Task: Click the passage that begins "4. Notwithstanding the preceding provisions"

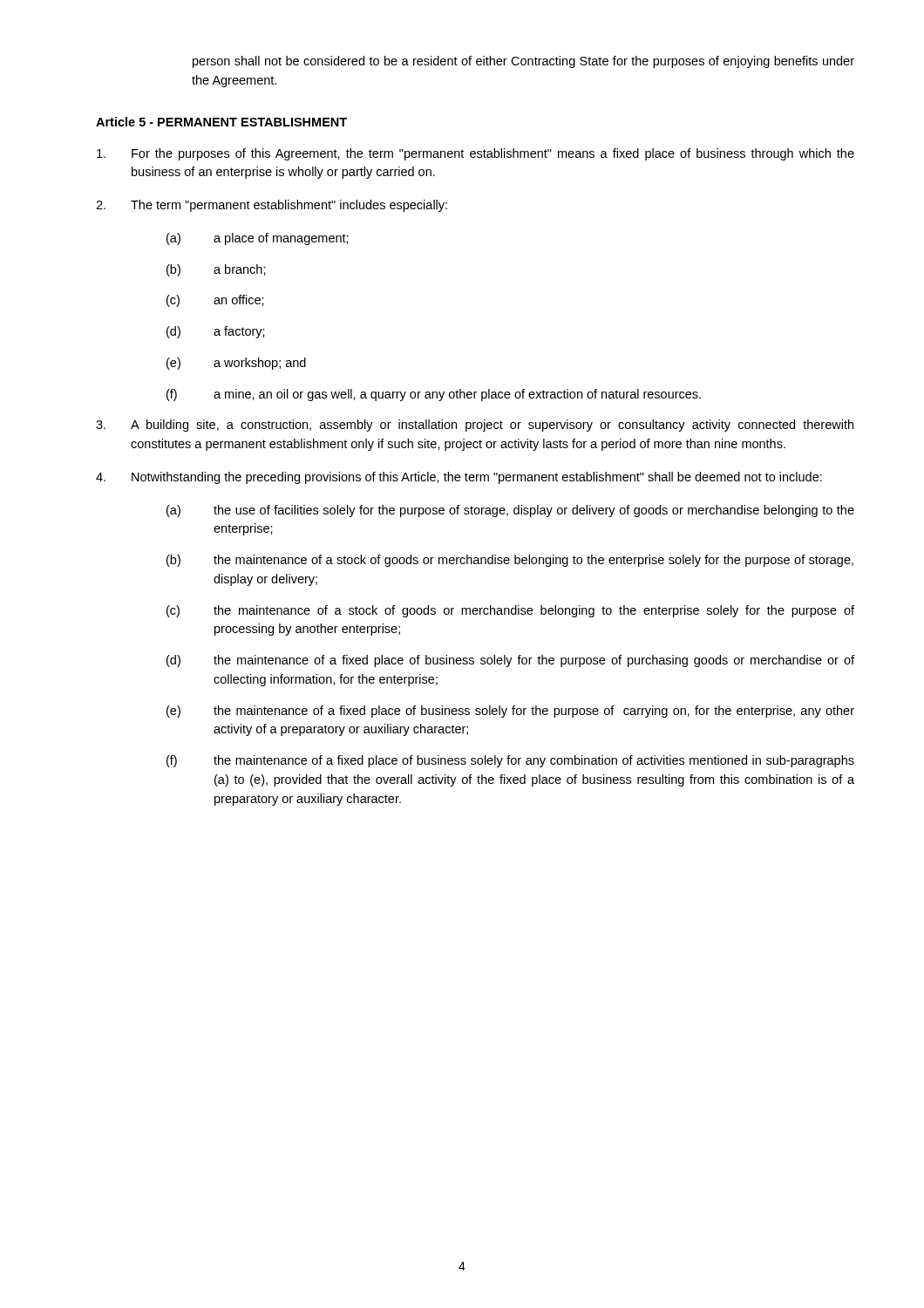Action: 475,477
